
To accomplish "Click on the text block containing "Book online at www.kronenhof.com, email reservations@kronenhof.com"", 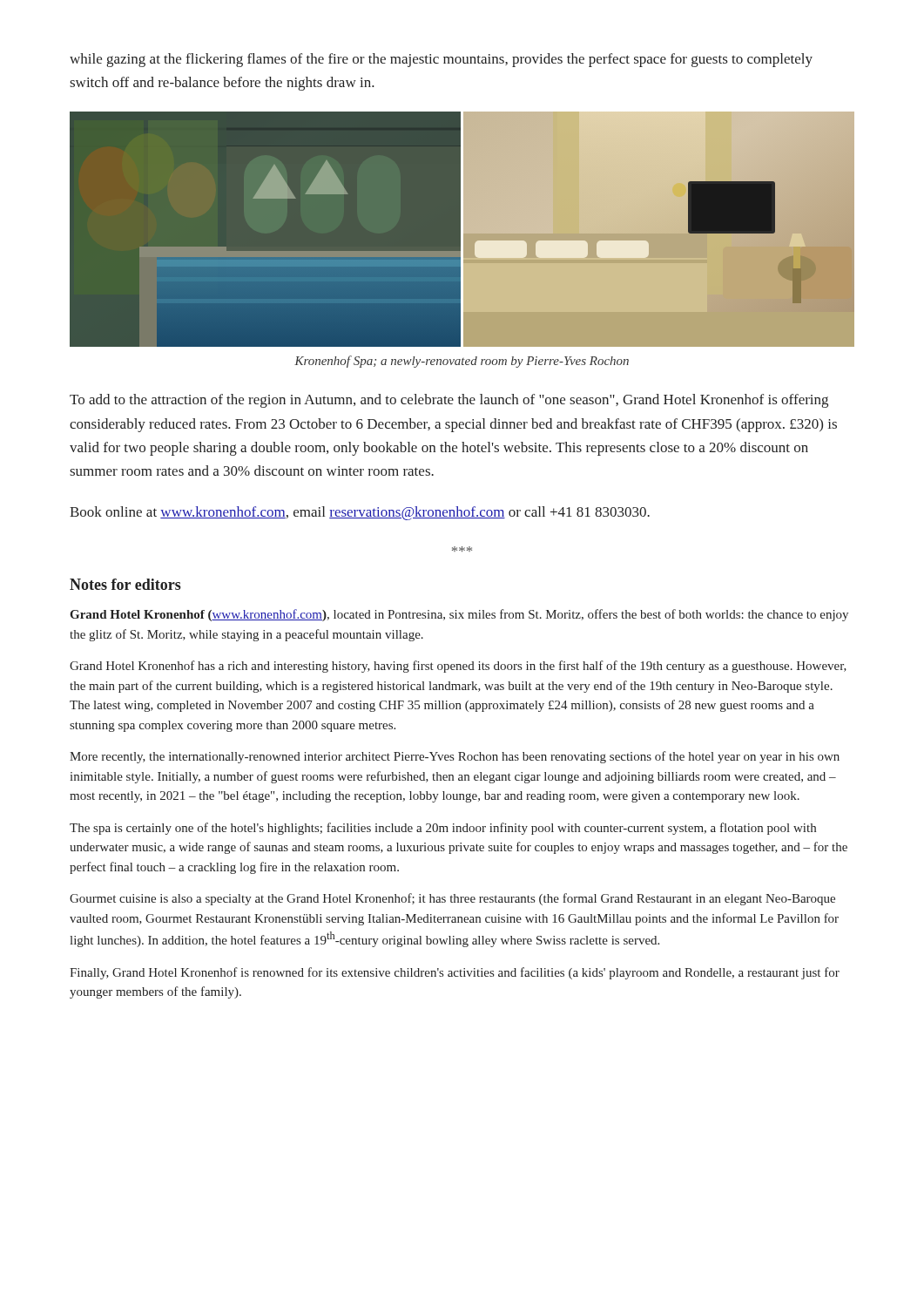I will (360, 512).
